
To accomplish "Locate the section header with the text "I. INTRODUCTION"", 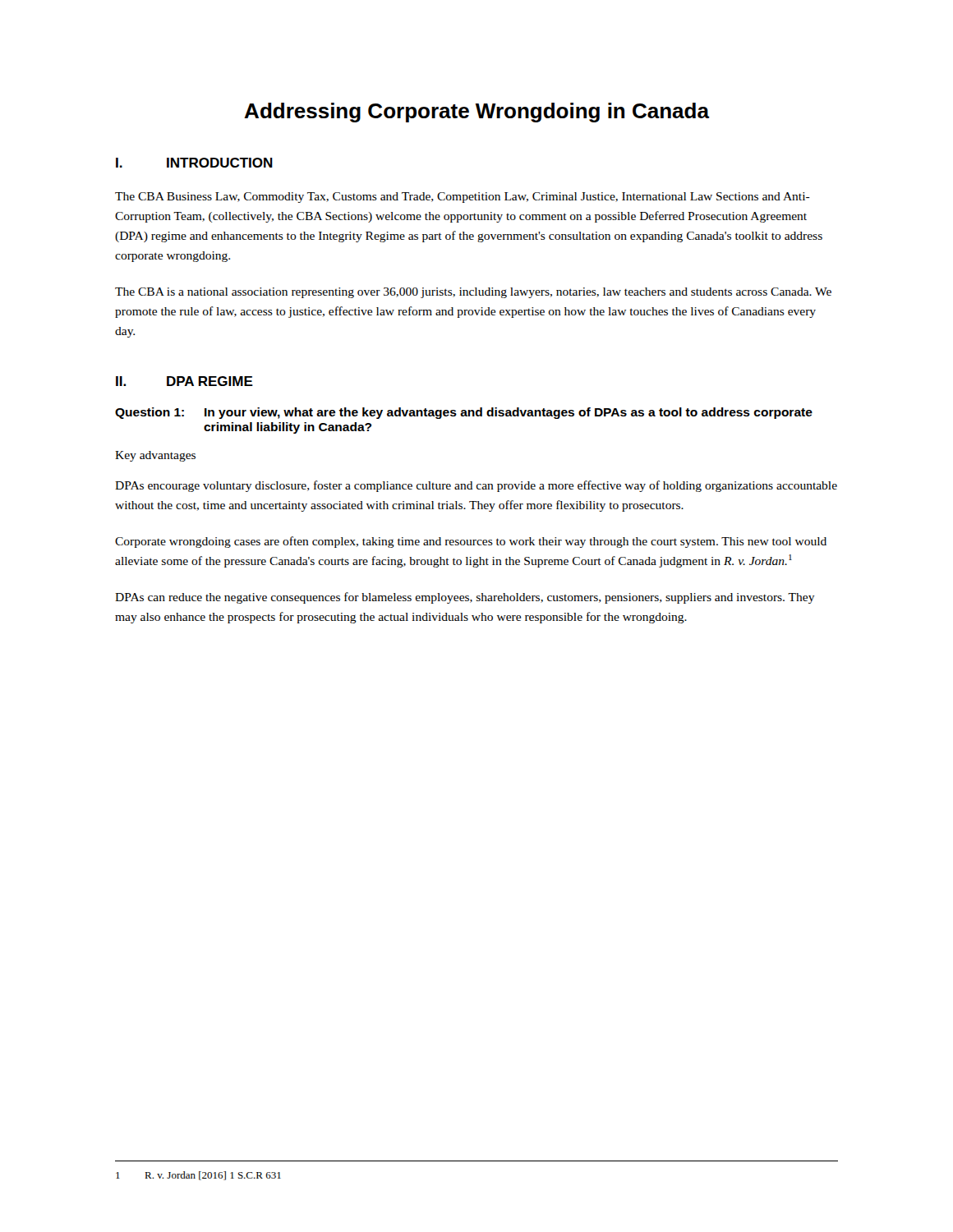I will coord(194,163).
